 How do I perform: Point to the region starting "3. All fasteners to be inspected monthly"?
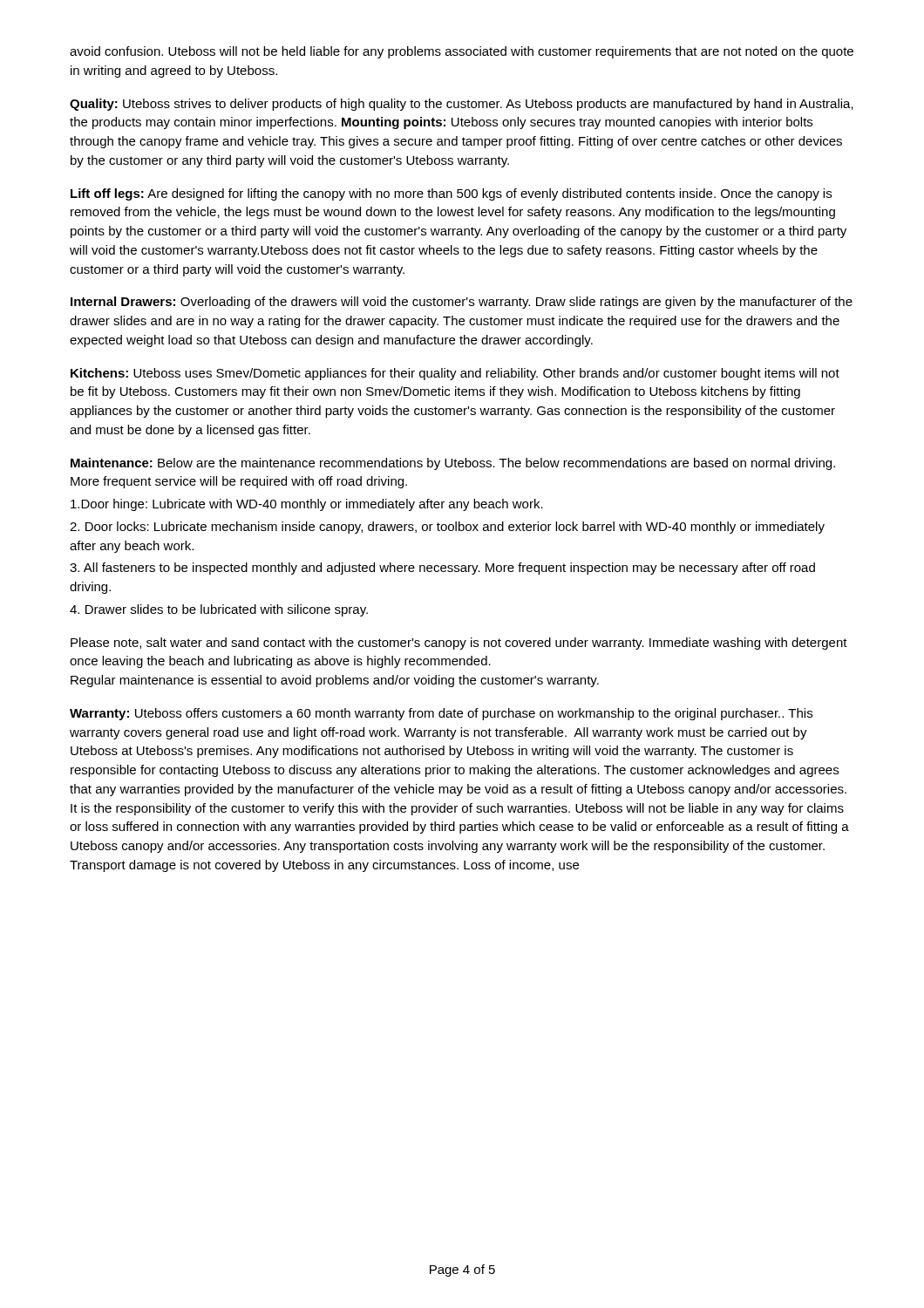[443, 577]
